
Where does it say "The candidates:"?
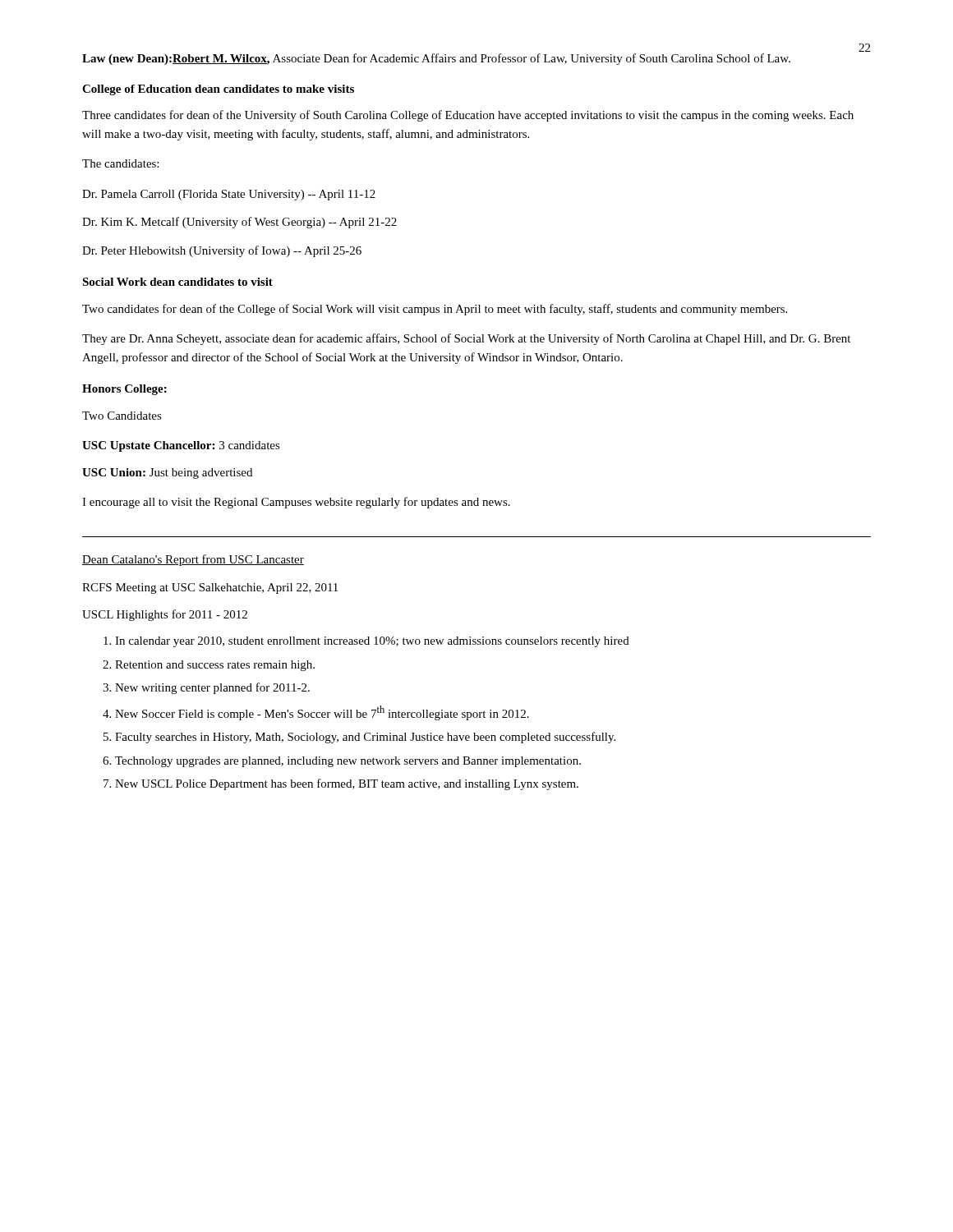[121, 163]
